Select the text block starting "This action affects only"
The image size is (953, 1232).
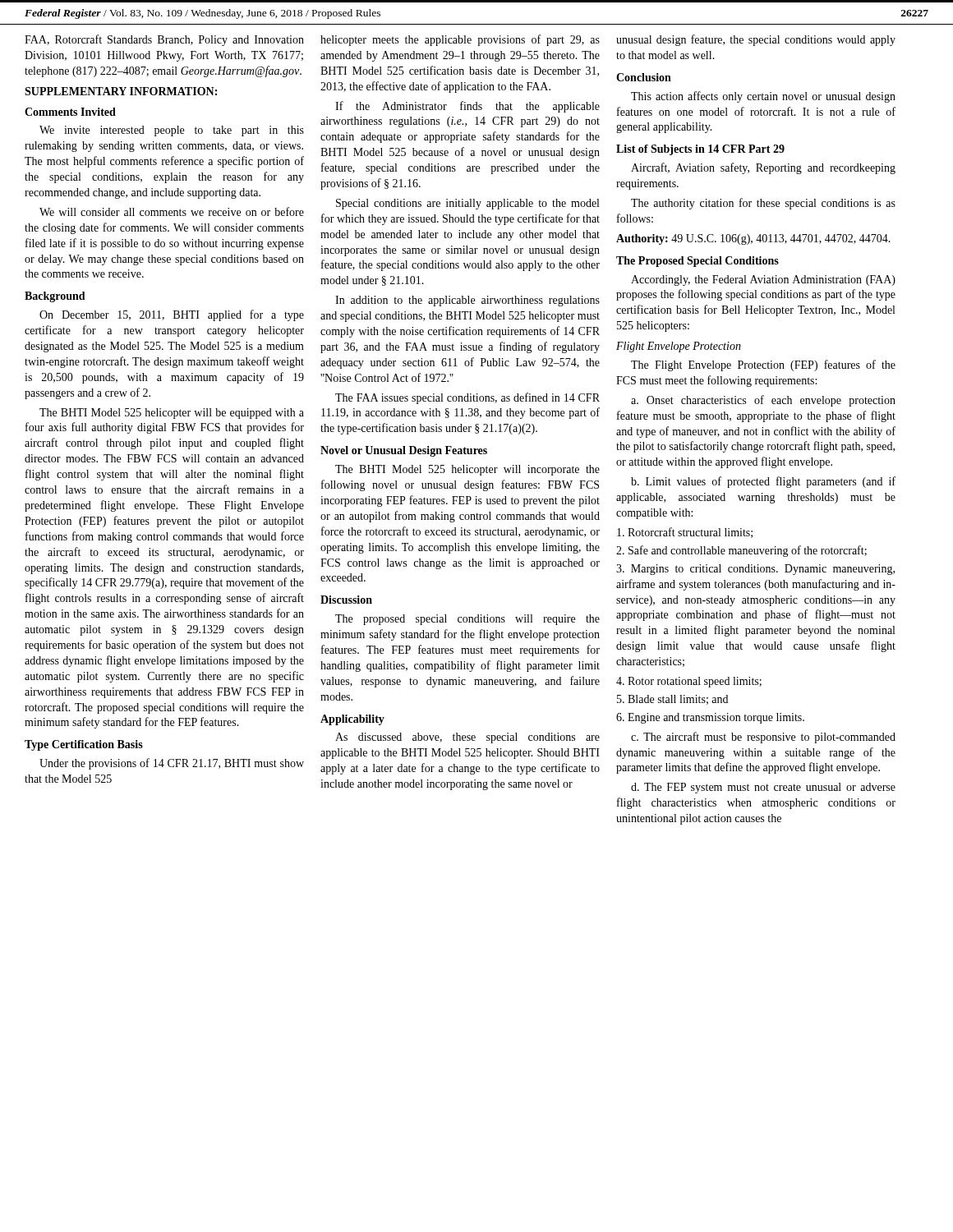[x=756, y=112]
